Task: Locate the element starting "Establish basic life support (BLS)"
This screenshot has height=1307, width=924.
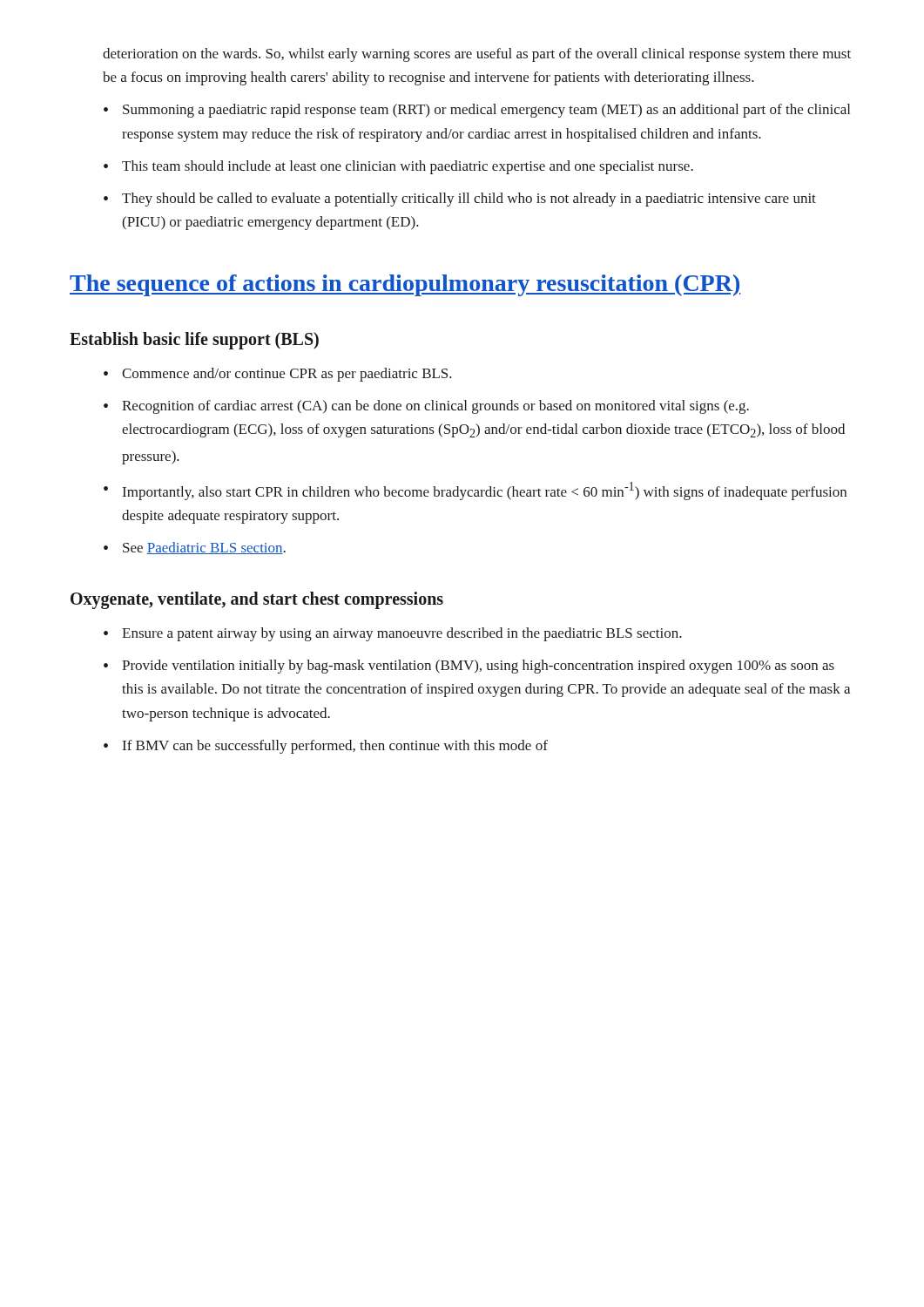Action: tap(195, 339)
